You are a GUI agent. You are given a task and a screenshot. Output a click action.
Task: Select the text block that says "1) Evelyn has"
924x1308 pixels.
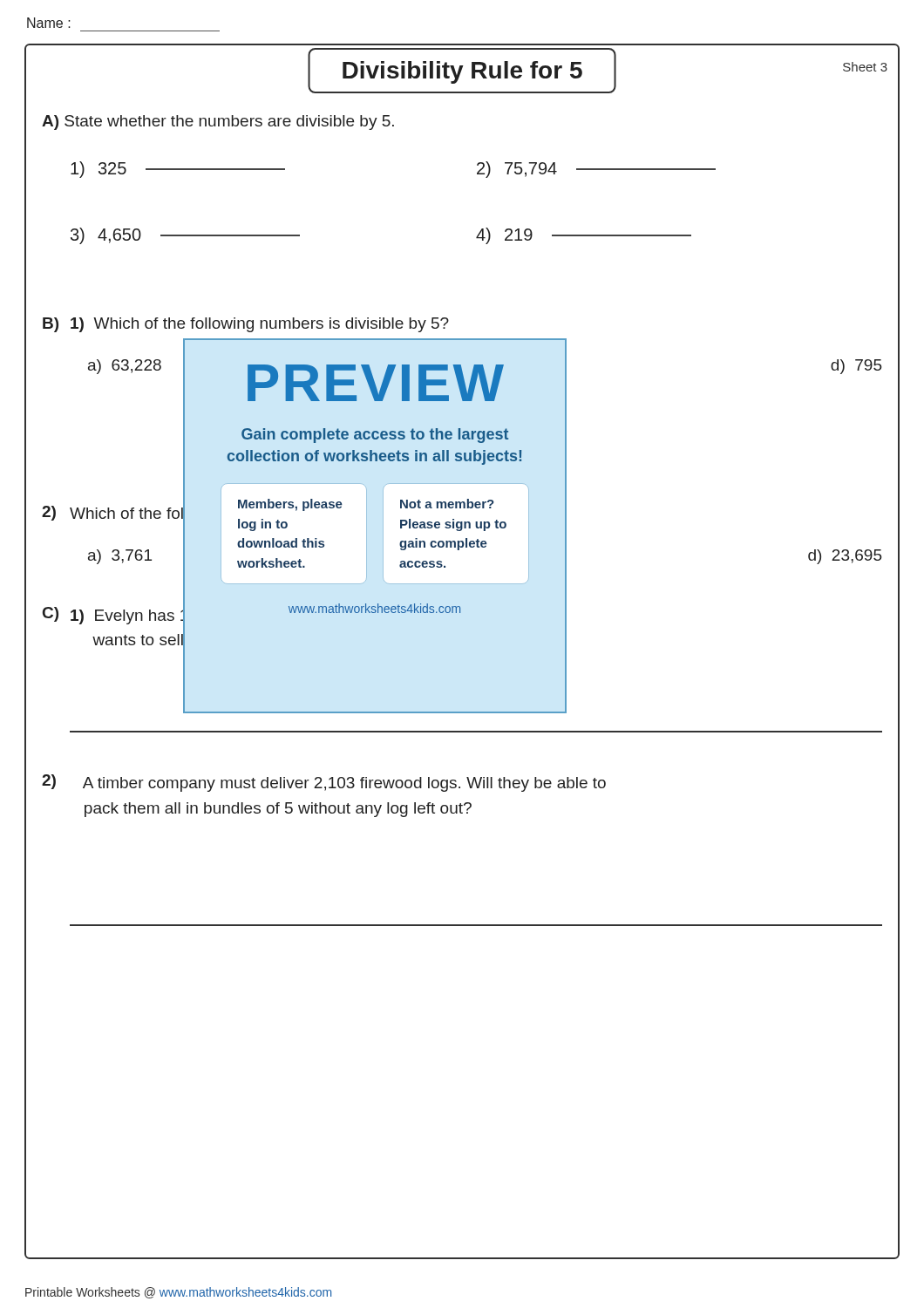129,623
